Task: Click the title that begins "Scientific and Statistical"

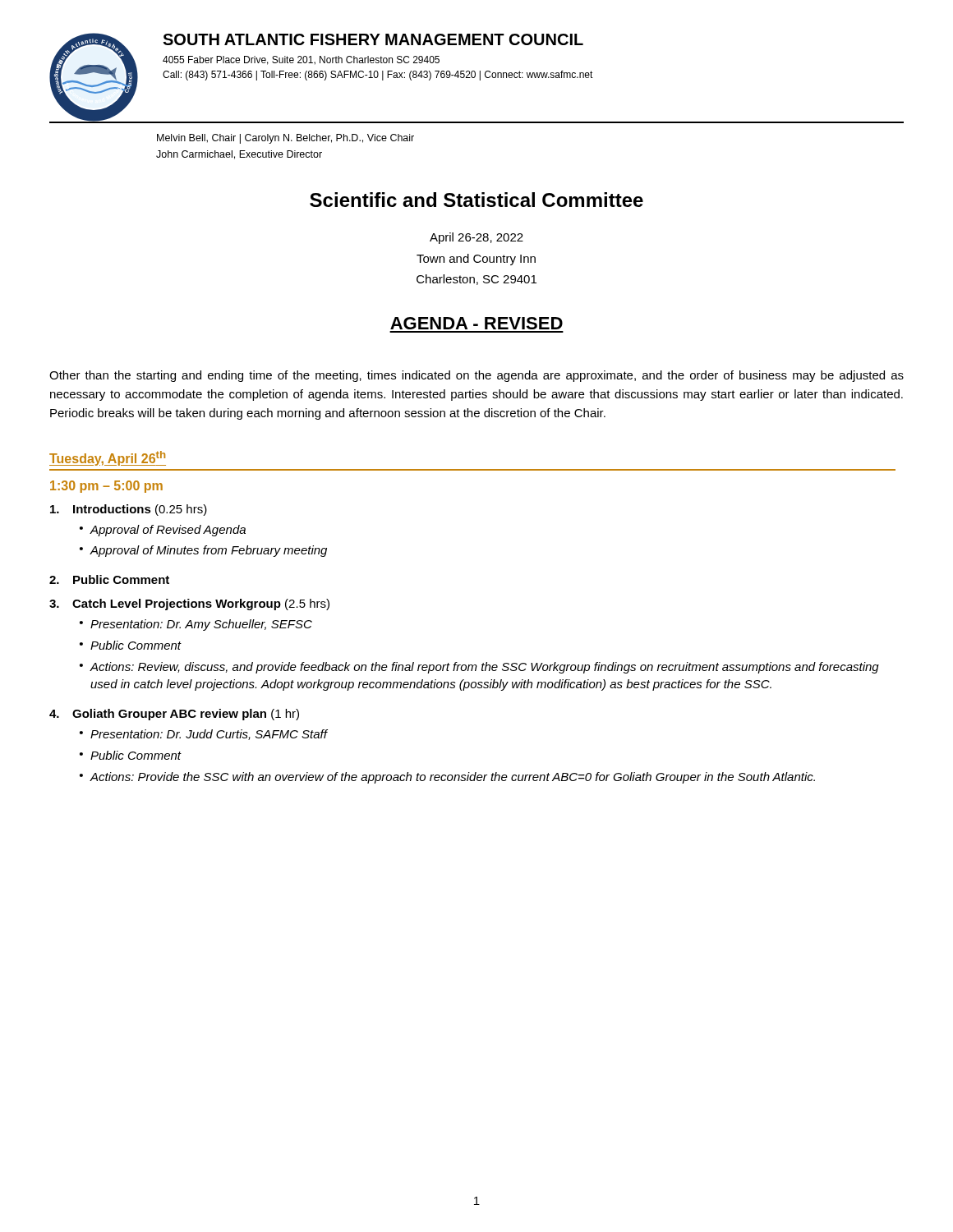Action: coord(476,200)
